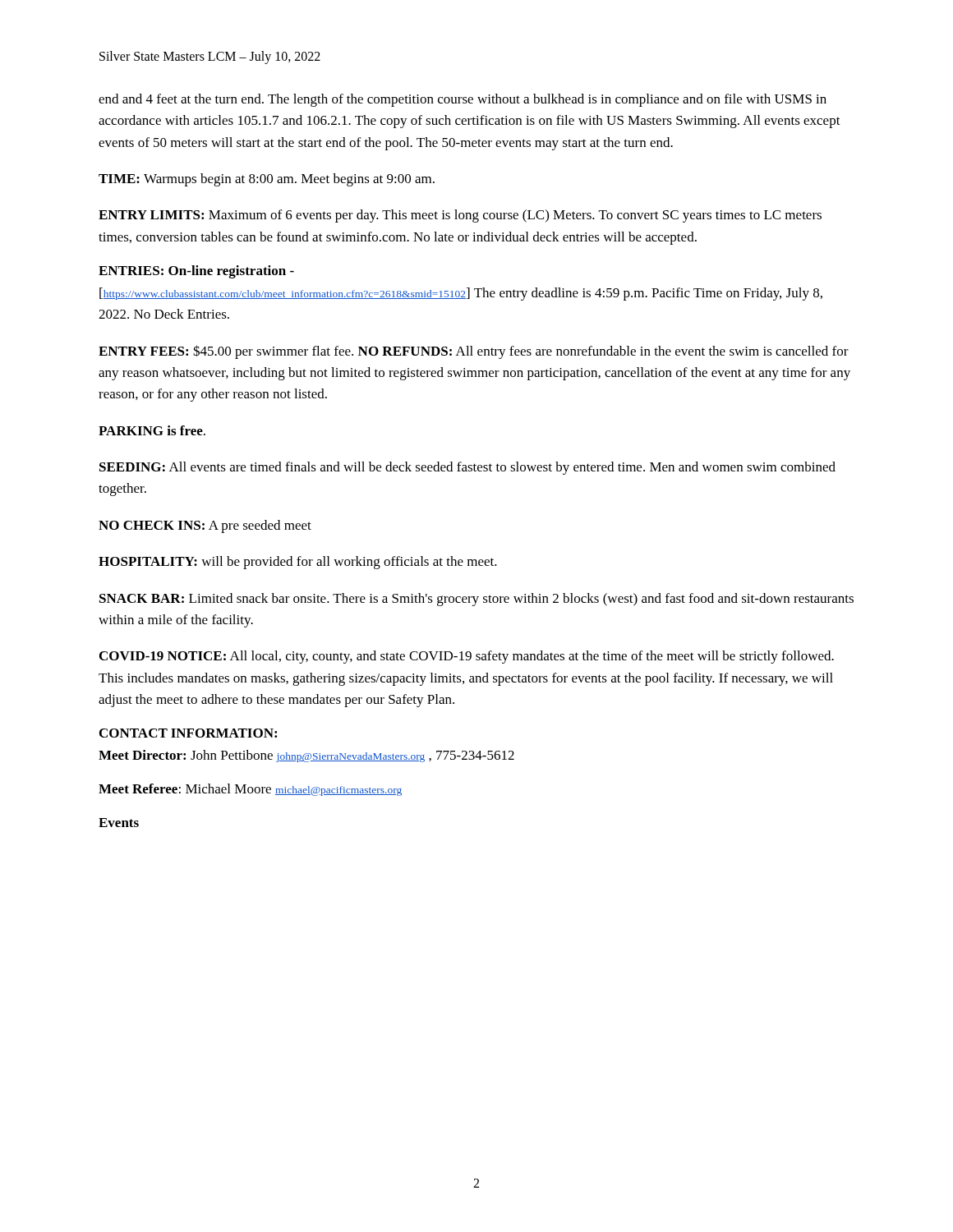Point to the text starting "COVID-19 NOTICE: All local, city, county, and state"

[x=467, y=678]
